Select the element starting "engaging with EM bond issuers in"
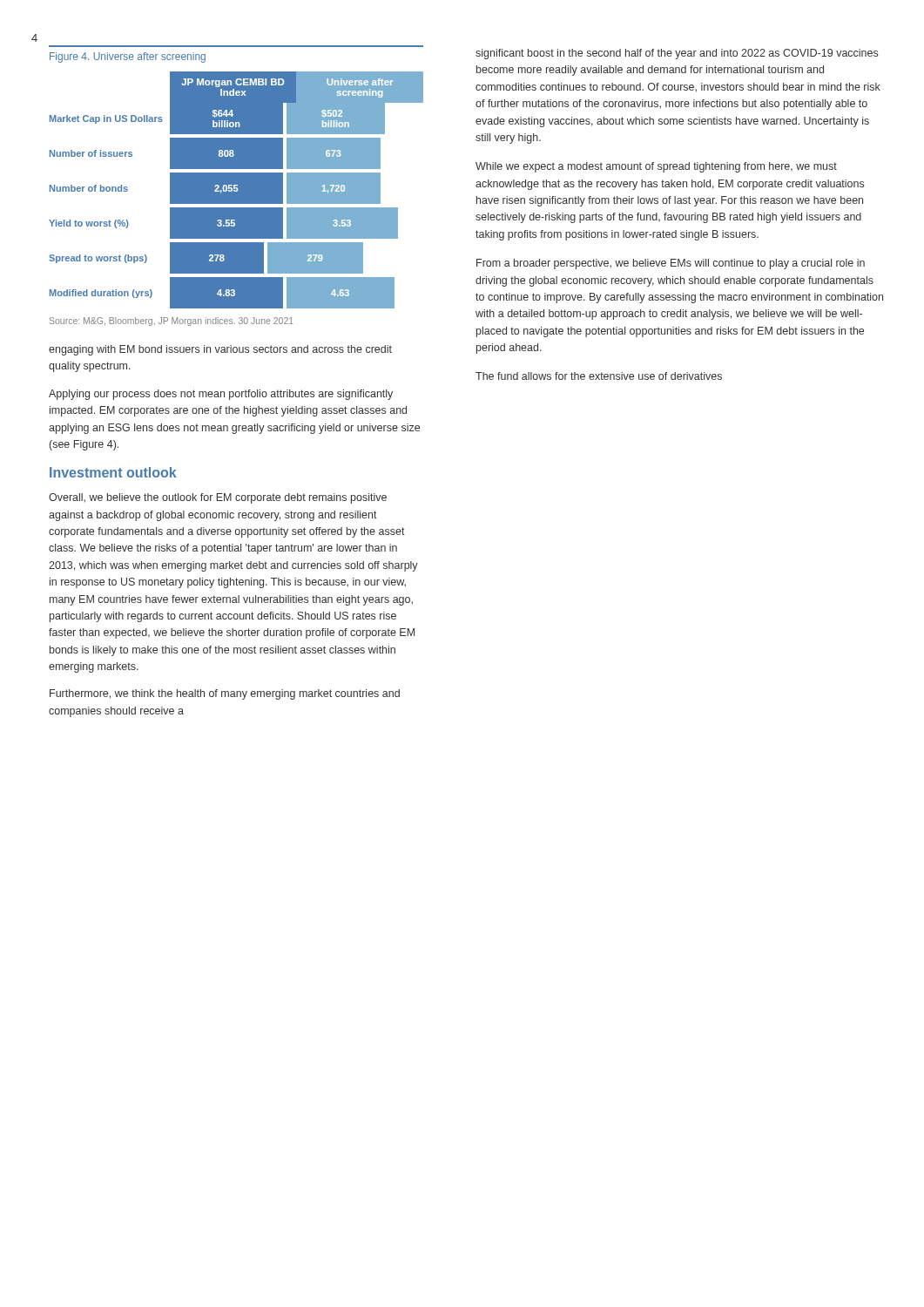Screen dimensions: 1307x924 click(x=220, y=358)
